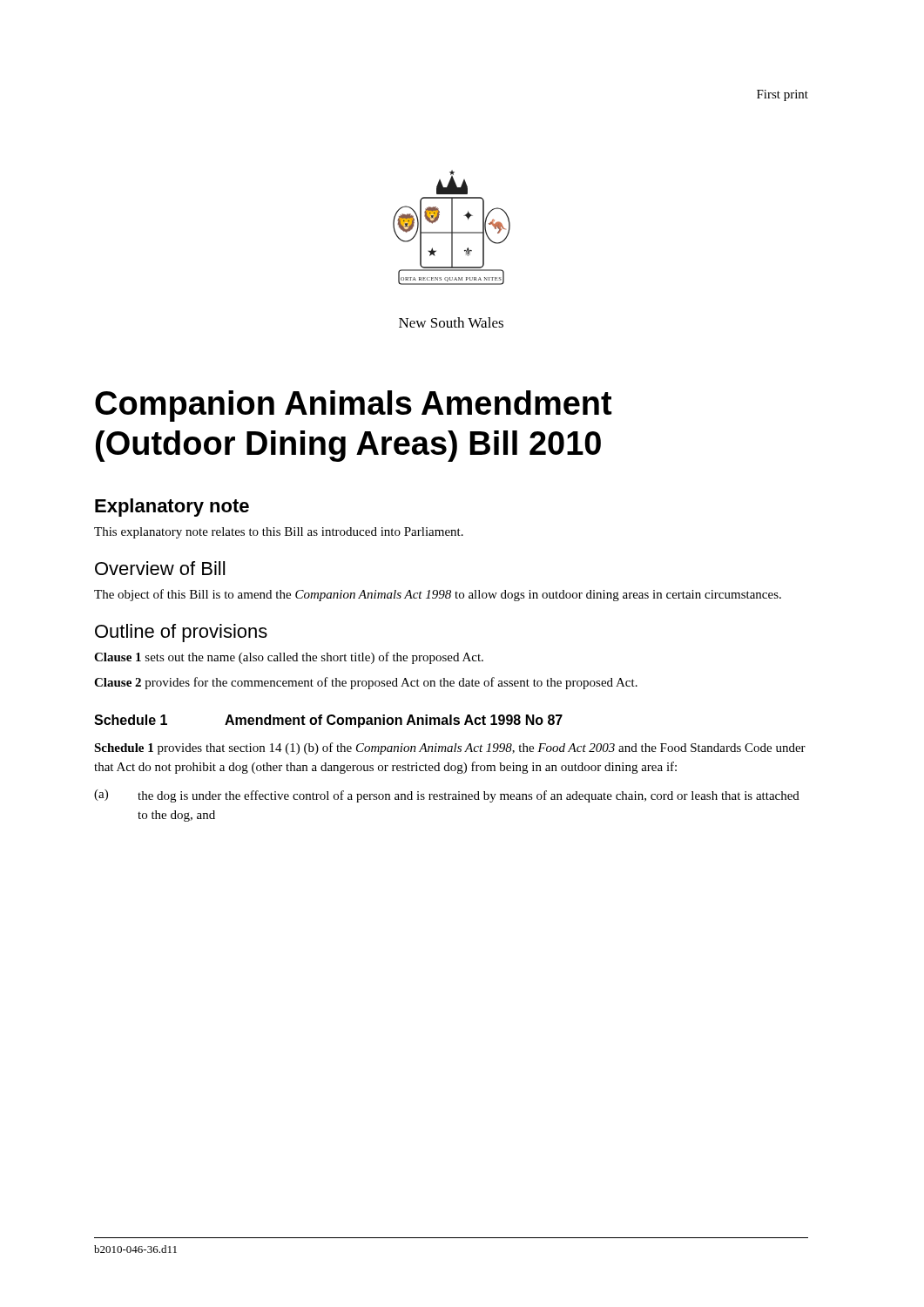924x1307 pixels.
Task: Navigate to the text block starting "The object of this Bill"
Action: tap(438, 594)
